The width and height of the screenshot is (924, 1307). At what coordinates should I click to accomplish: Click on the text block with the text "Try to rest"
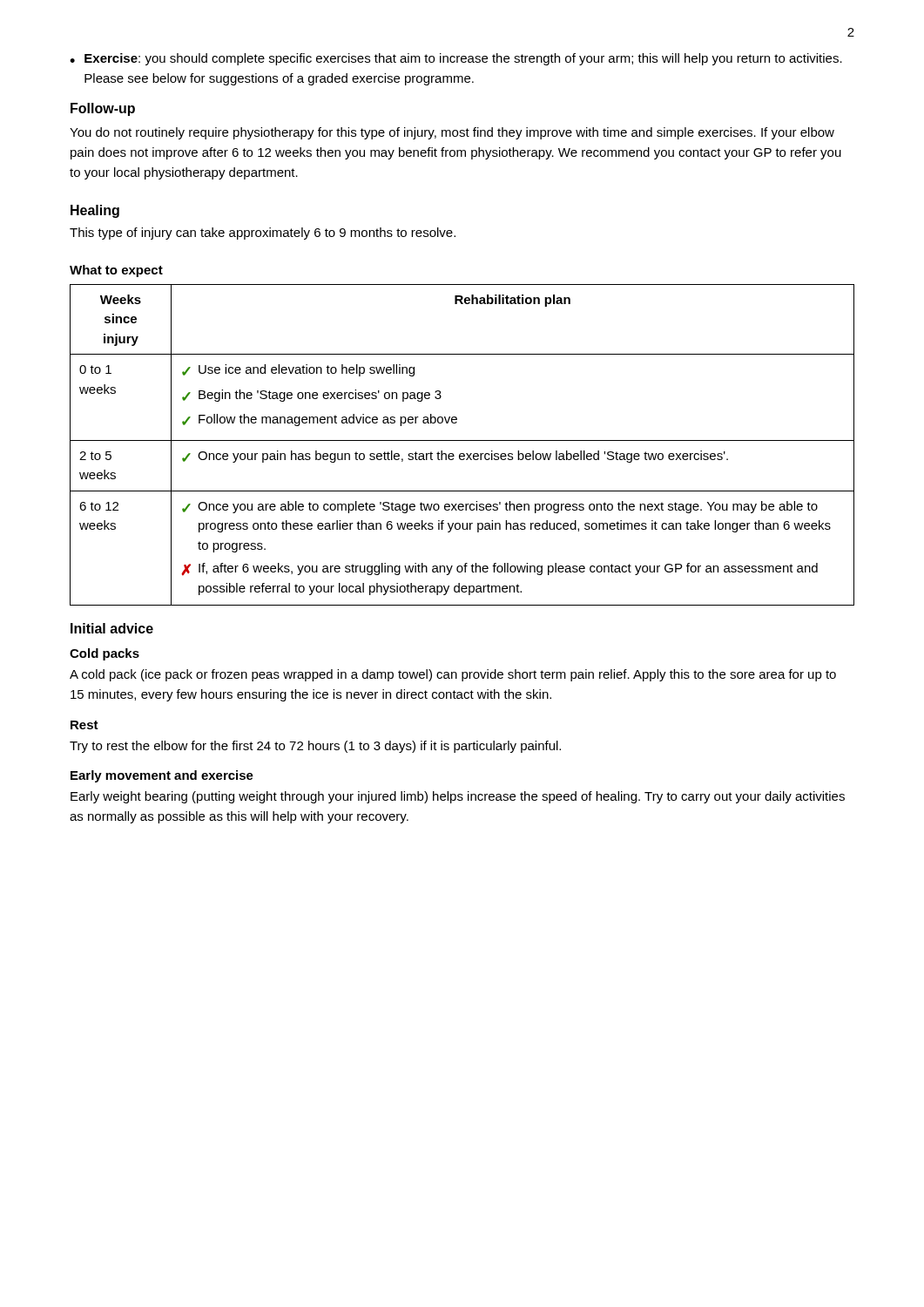coord(316,745)
